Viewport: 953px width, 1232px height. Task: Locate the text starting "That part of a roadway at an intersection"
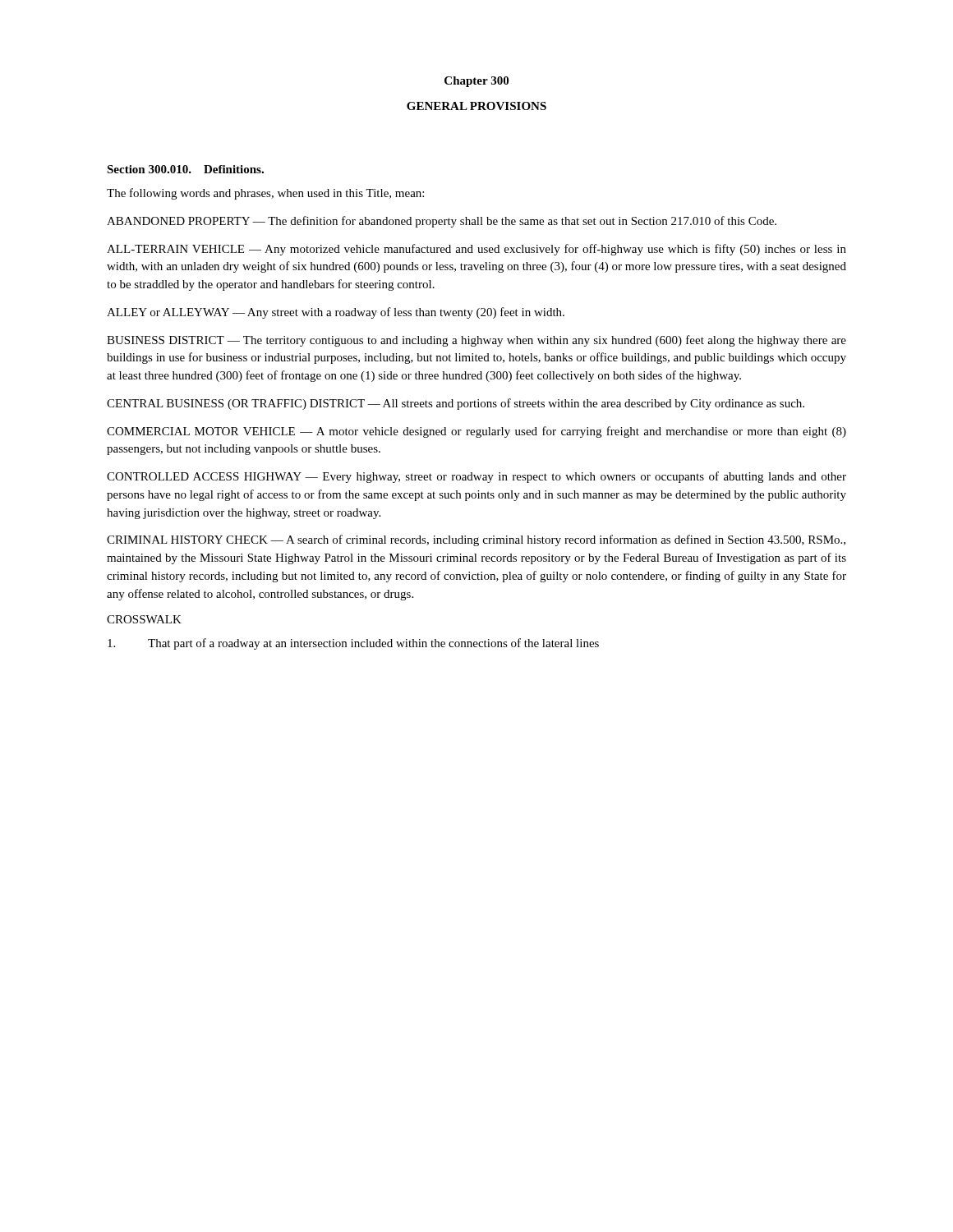tap(476, 644)
